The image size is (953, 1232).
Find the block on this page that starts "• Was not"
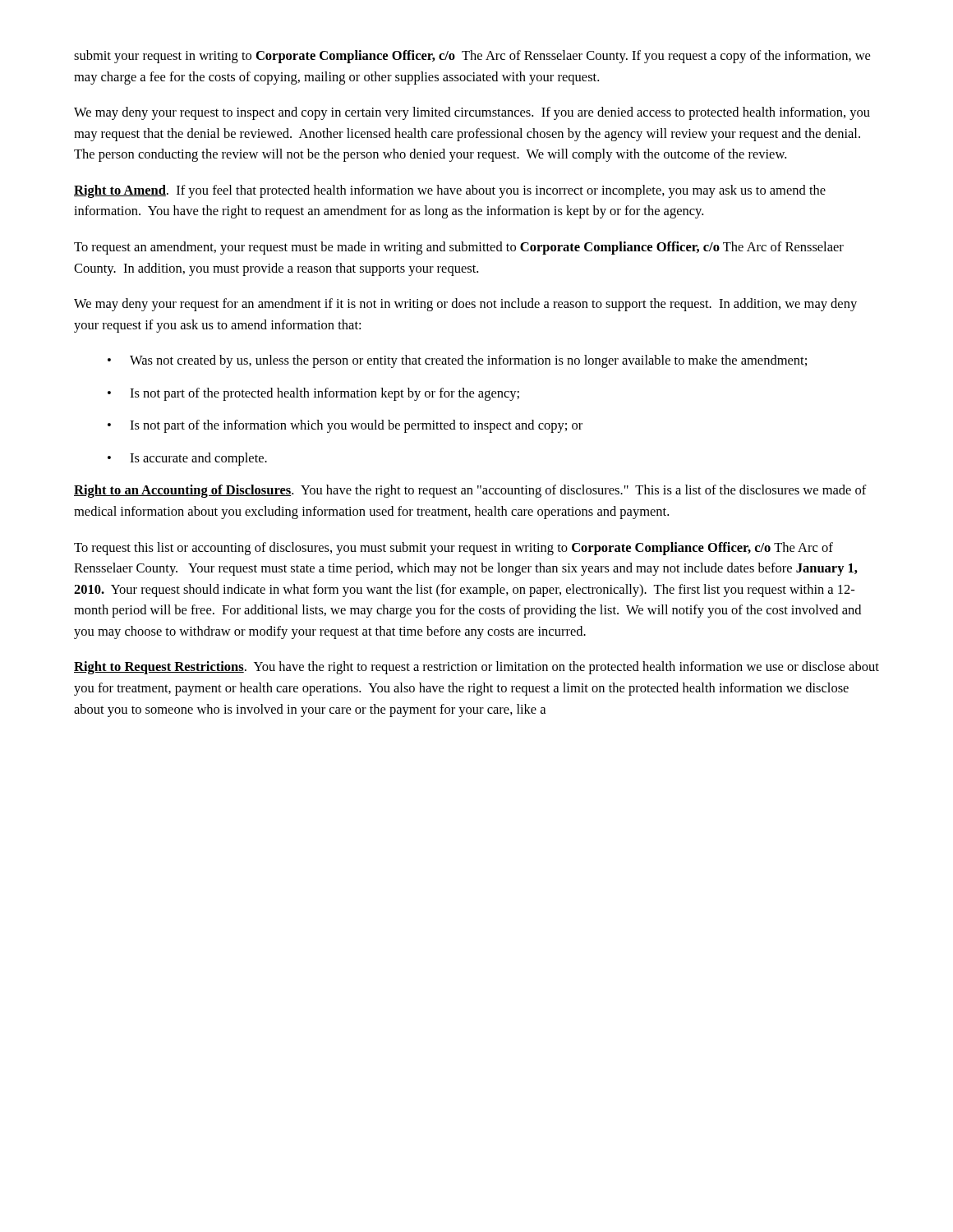(489, 361)
